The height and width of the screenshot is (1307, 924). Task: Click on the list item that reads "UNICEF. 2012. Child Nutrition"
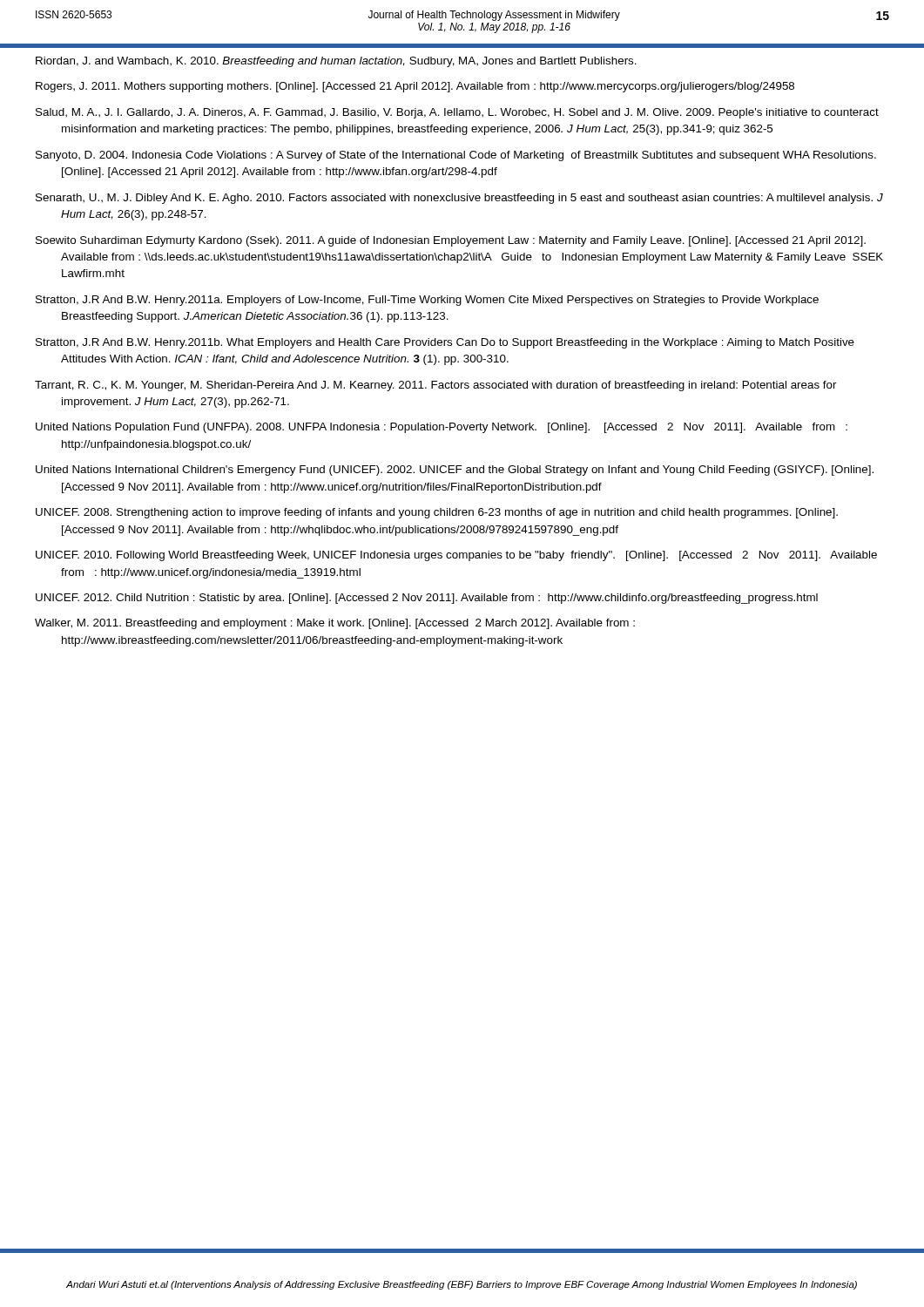pyautogui.click(x=427, y=597)
